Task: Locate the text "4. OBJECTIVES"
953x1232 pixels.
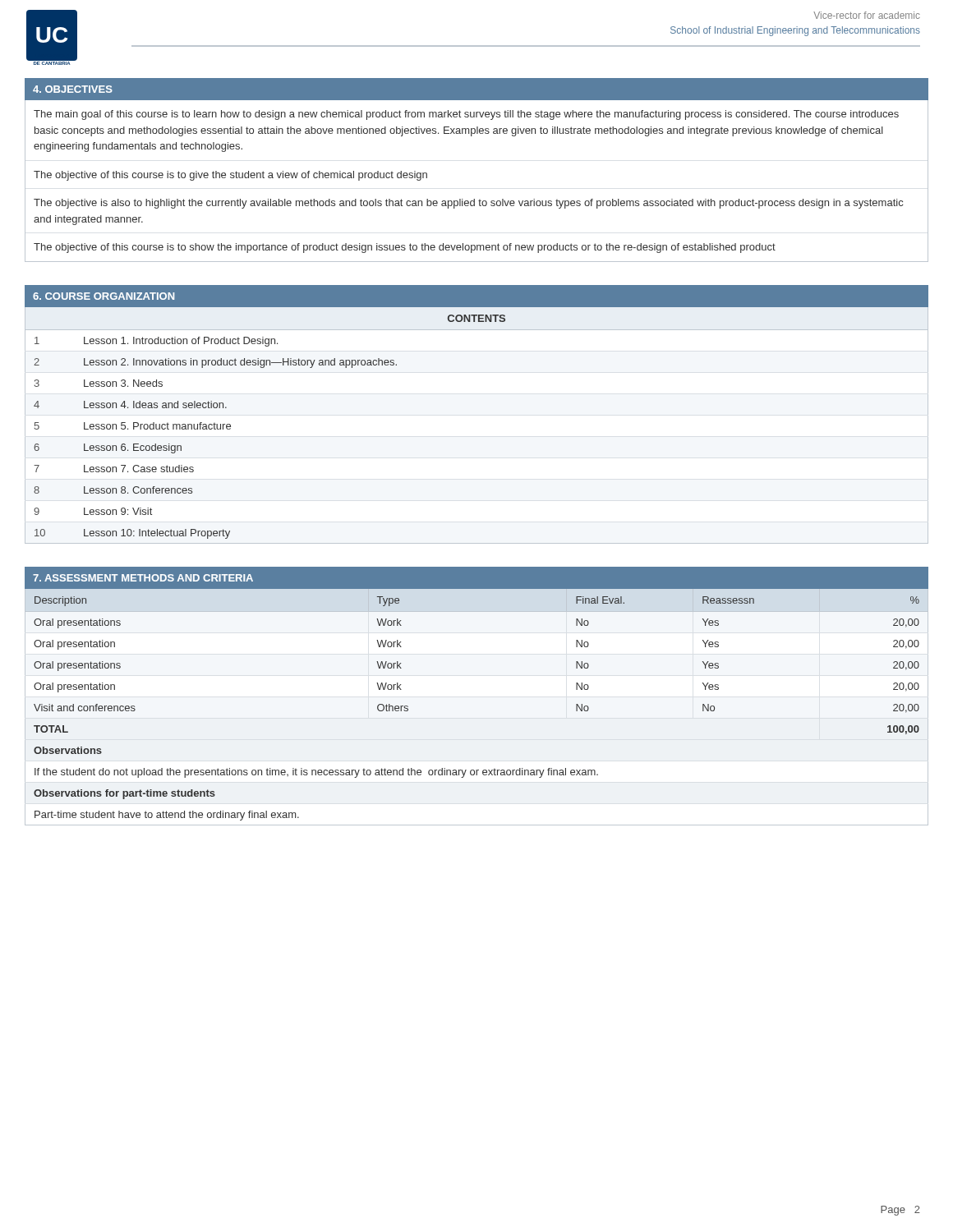Action: tap(73, 89)
